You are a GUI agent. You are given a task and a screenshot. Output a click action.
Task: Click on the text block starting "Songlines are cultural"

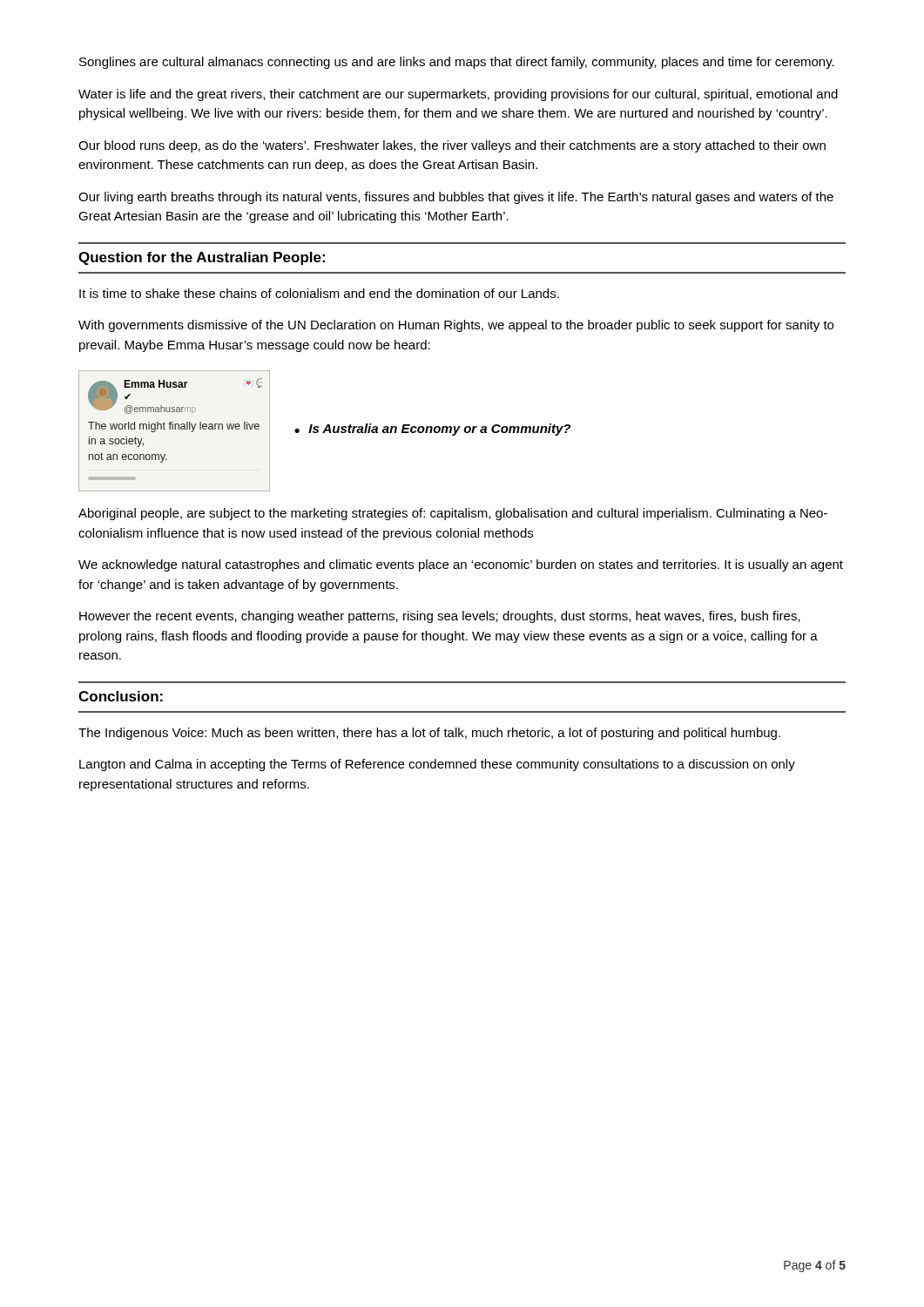pyautogui.click(x=457, y=61)
